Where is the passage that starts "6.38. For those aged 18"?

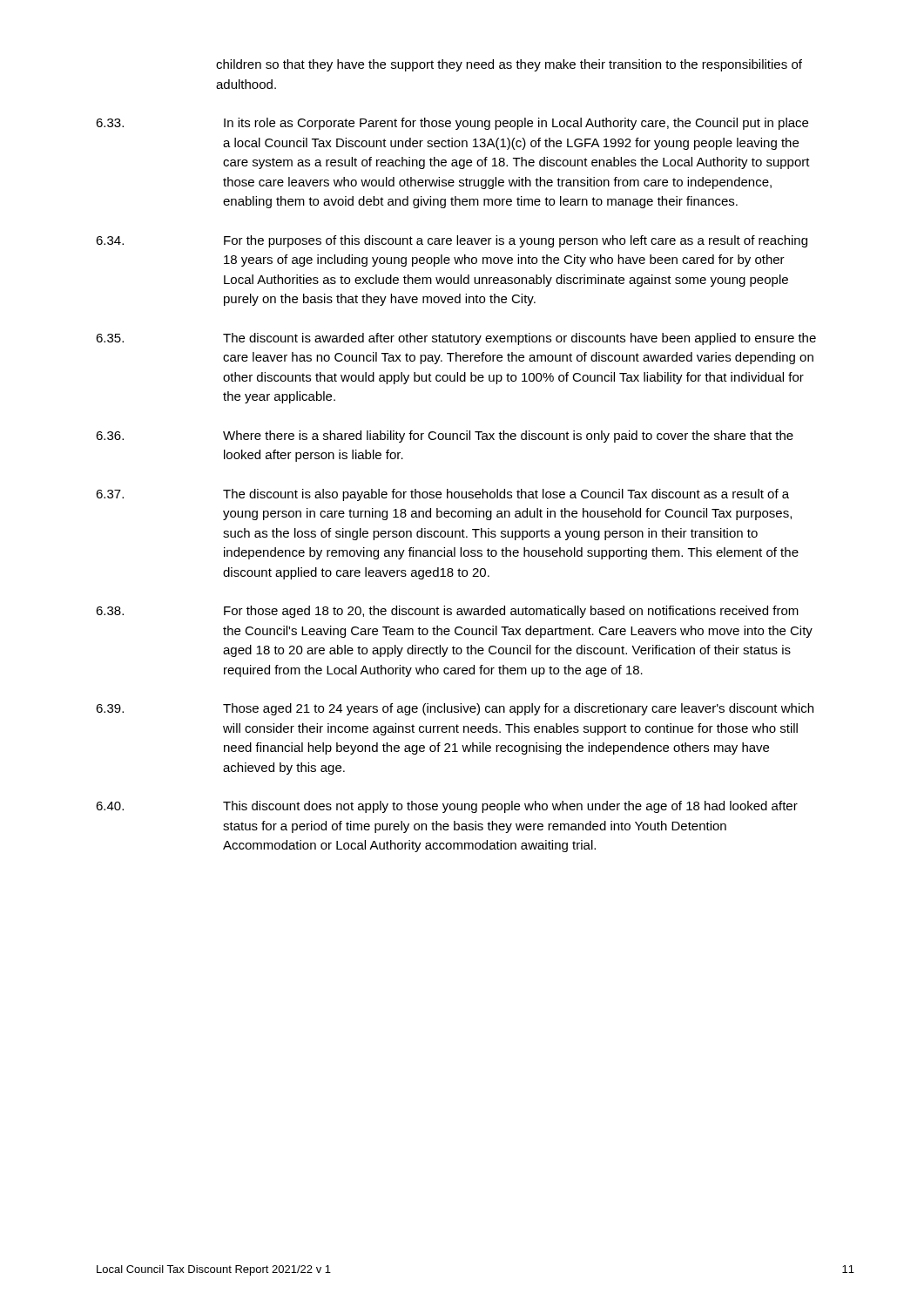(457, 640)
